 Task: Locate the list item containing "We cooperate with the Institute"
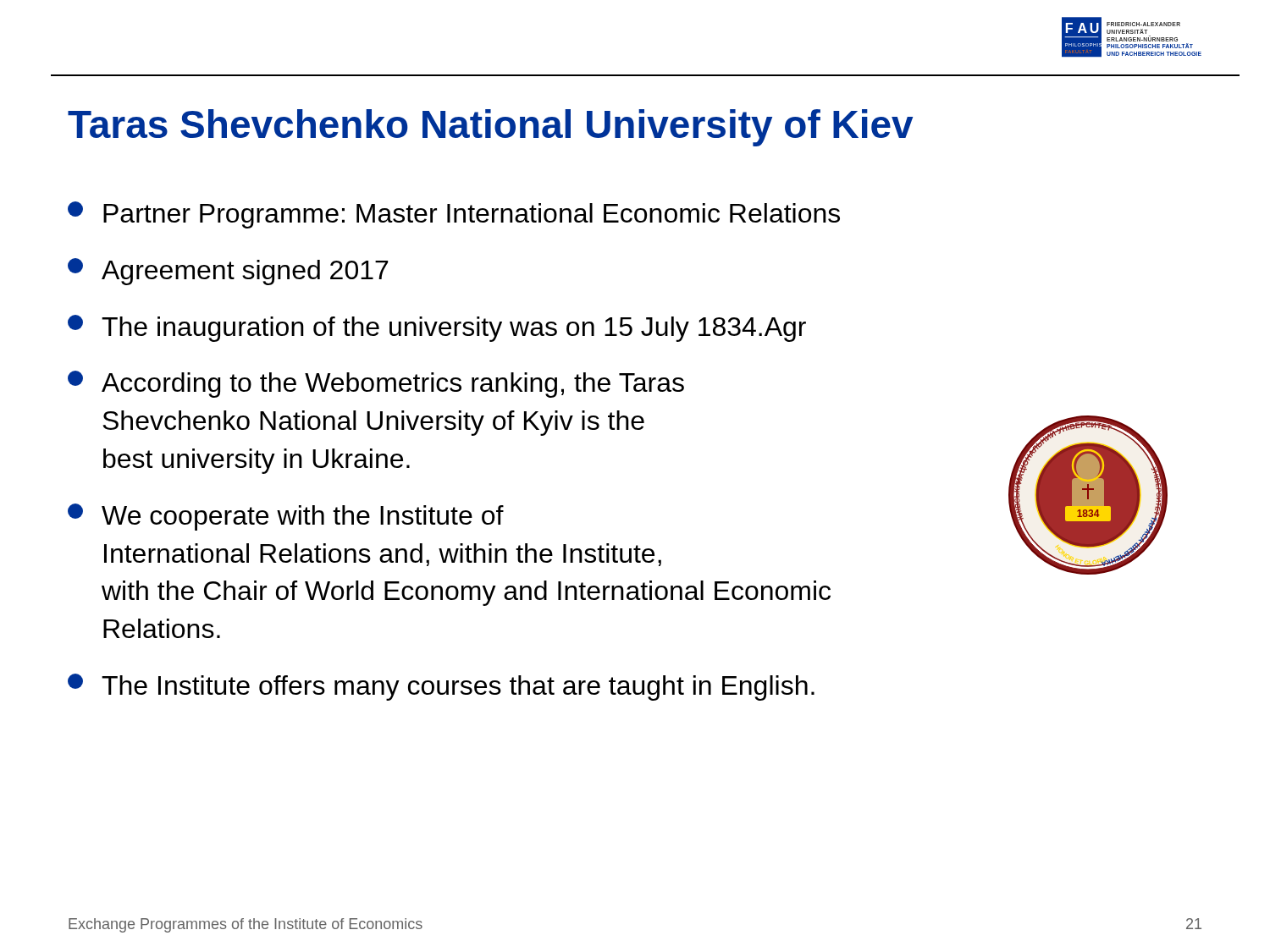(576, 572)
